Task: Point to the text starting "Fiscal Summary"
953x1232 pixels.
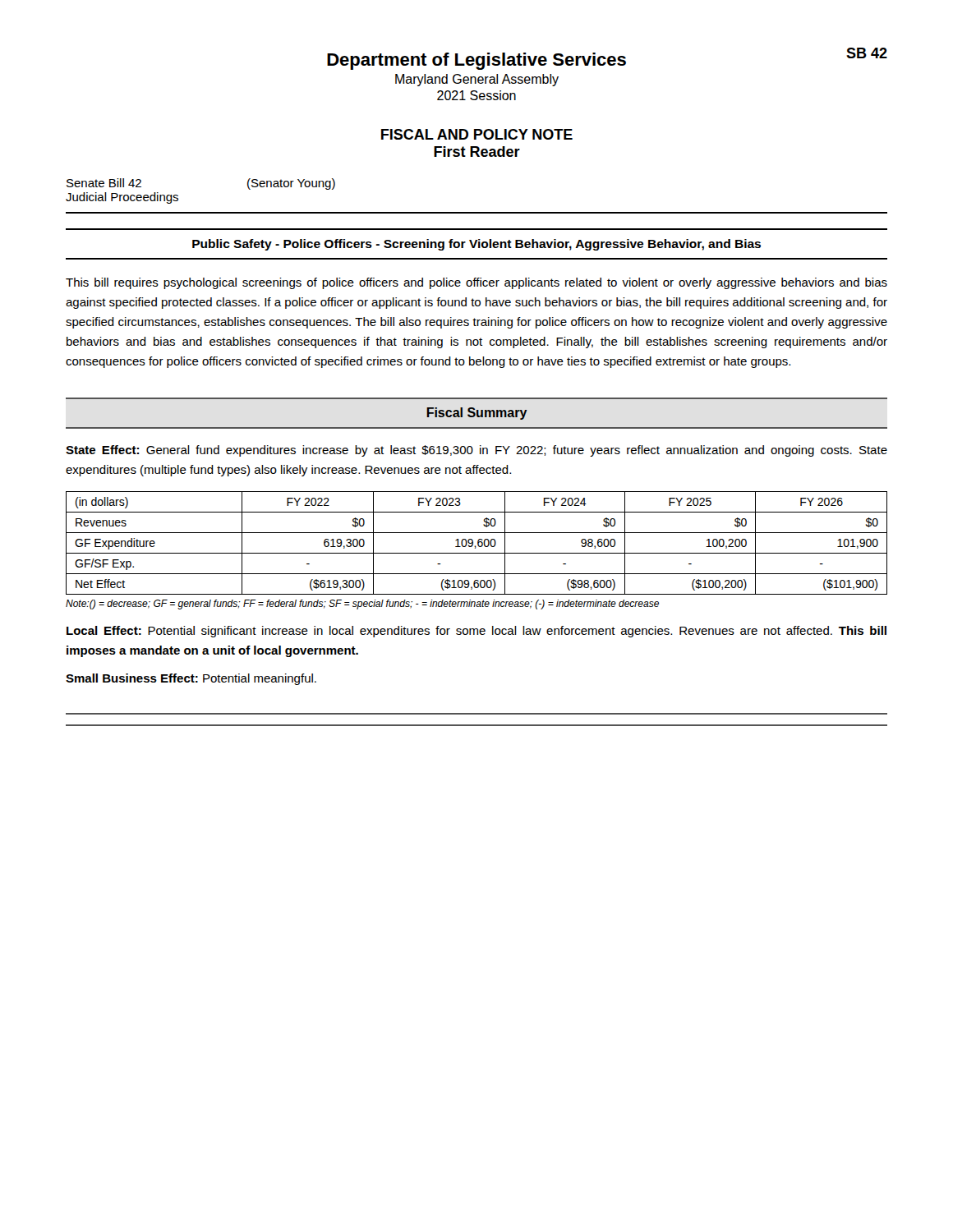Action: [x=476, y=413]
